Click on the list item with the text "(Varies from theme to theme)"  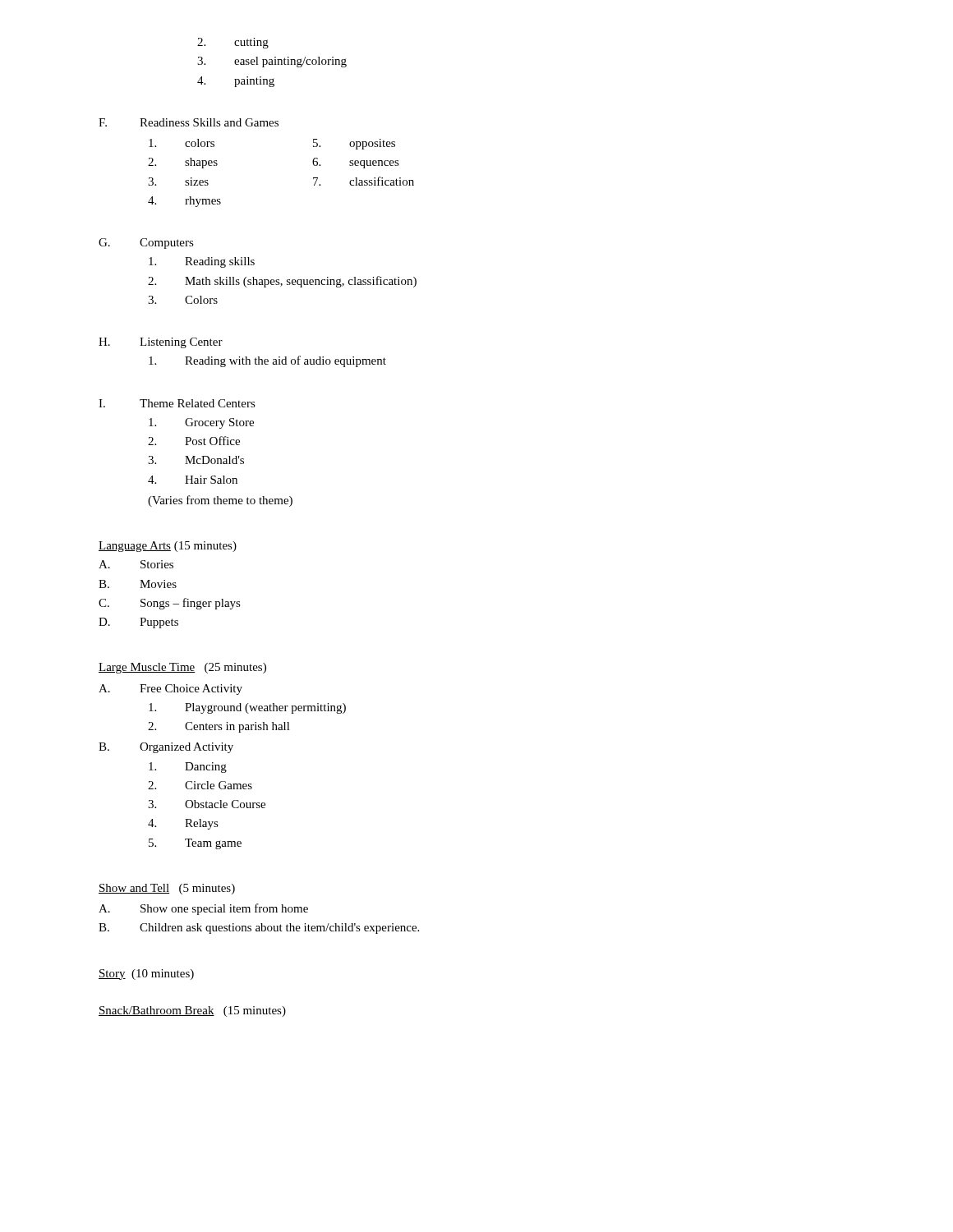(x=220, y=500)
